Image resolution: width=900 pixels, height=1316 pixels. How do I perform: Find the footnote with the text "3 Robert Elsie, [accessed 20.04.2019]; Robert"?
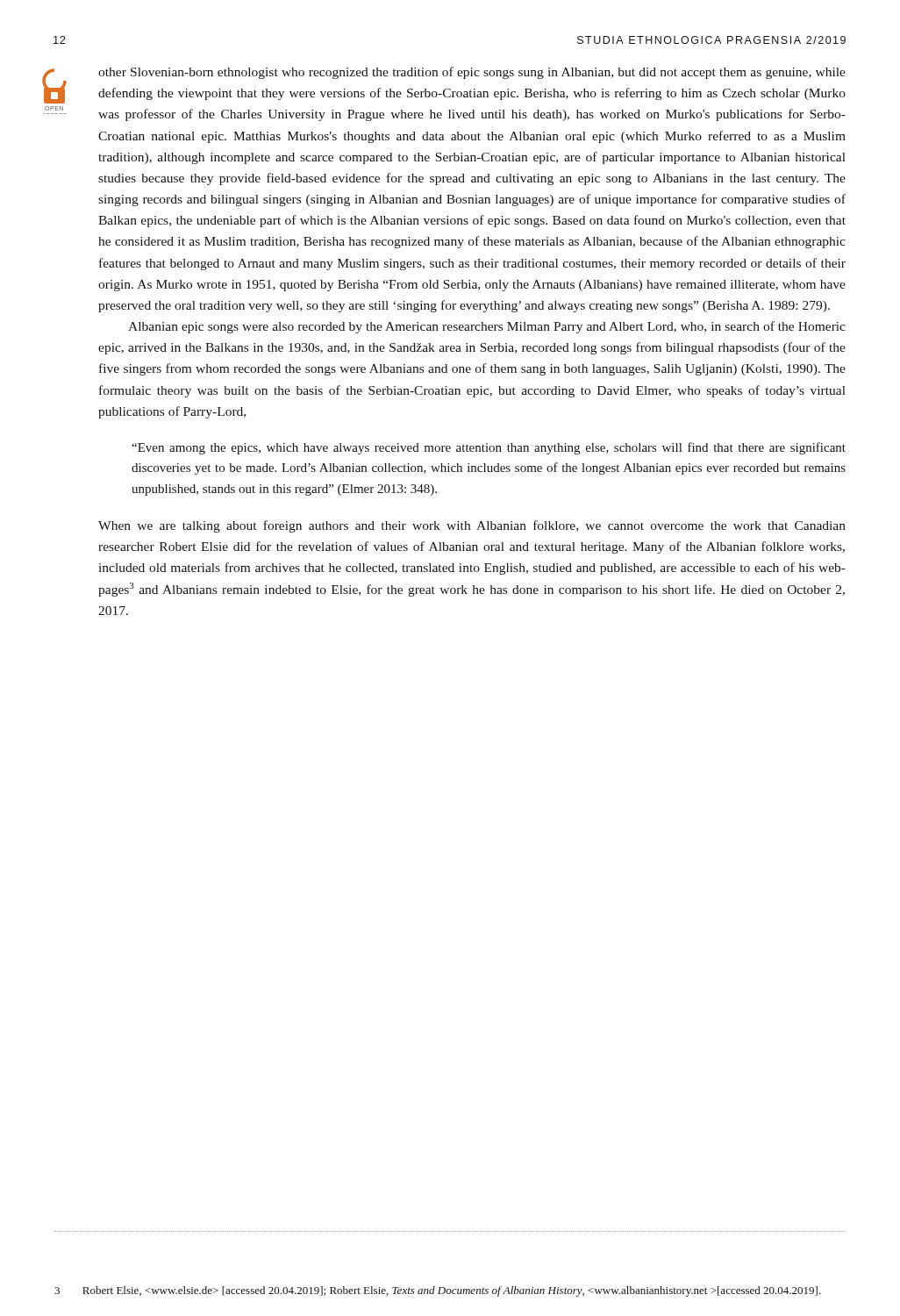pyautogui.click(x=450, y=1290)
